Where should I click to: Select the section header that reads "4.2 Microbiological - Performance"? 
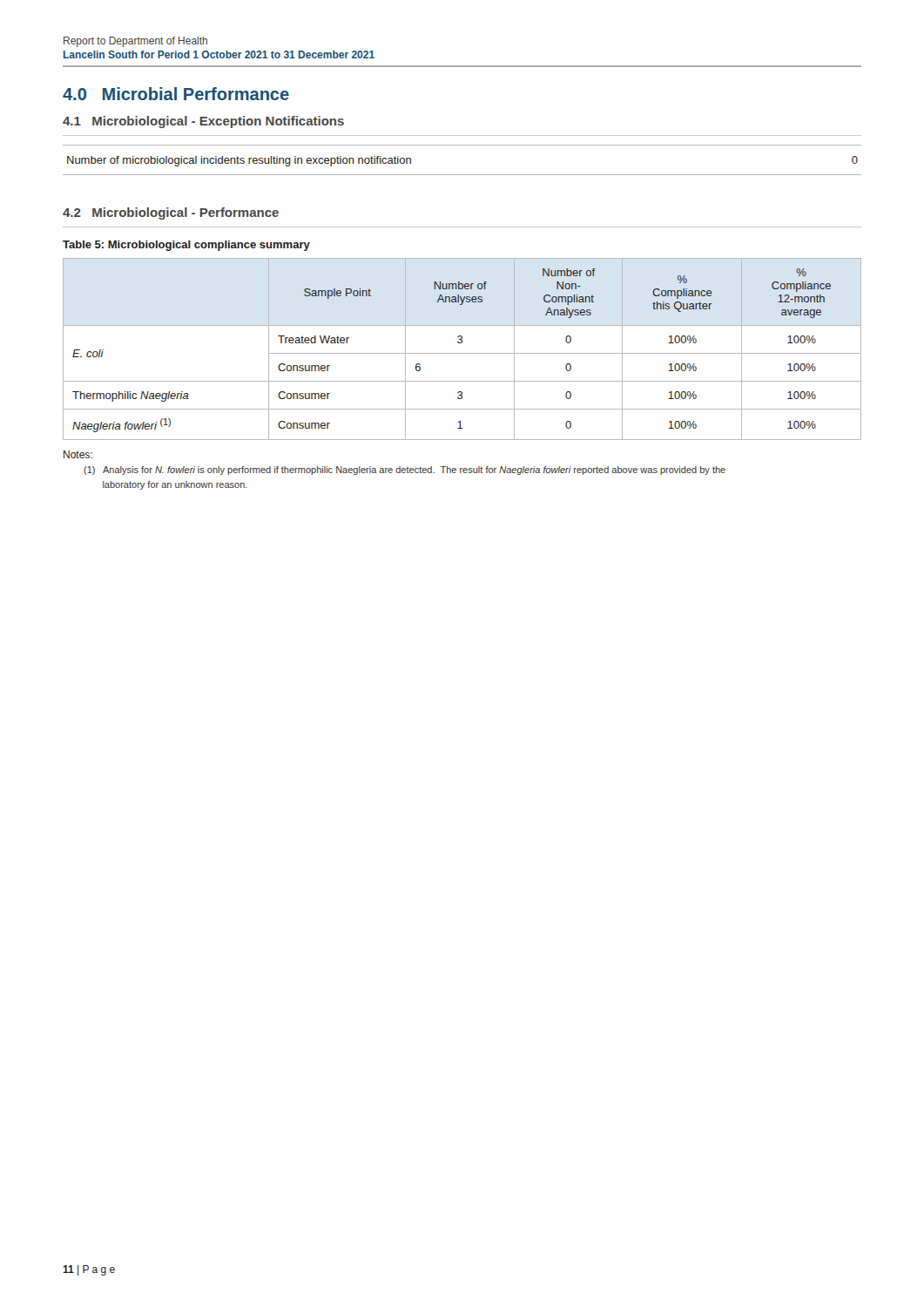[171, 212]
